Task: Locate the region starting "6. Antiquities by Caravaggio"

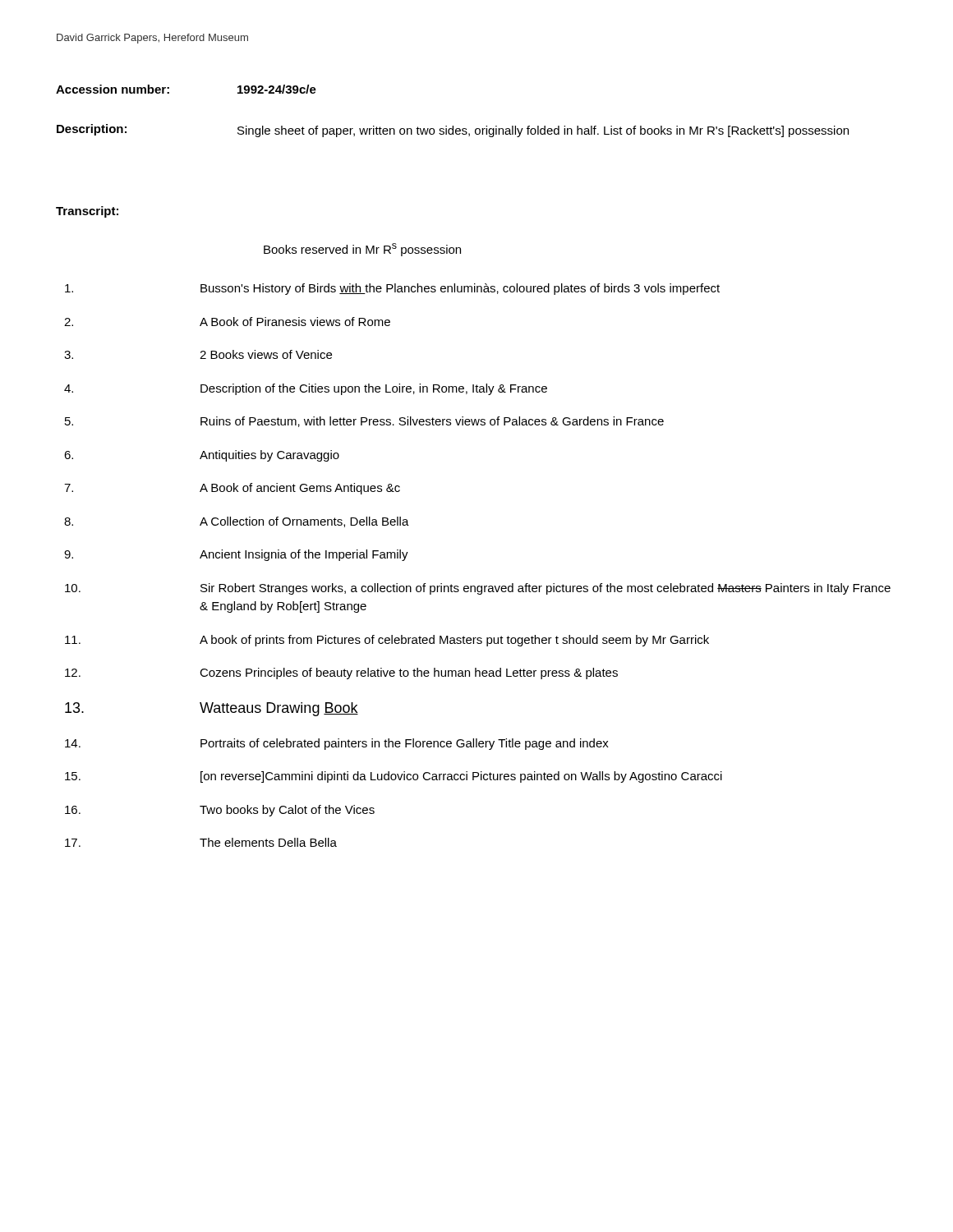Action: coord(202,456)
